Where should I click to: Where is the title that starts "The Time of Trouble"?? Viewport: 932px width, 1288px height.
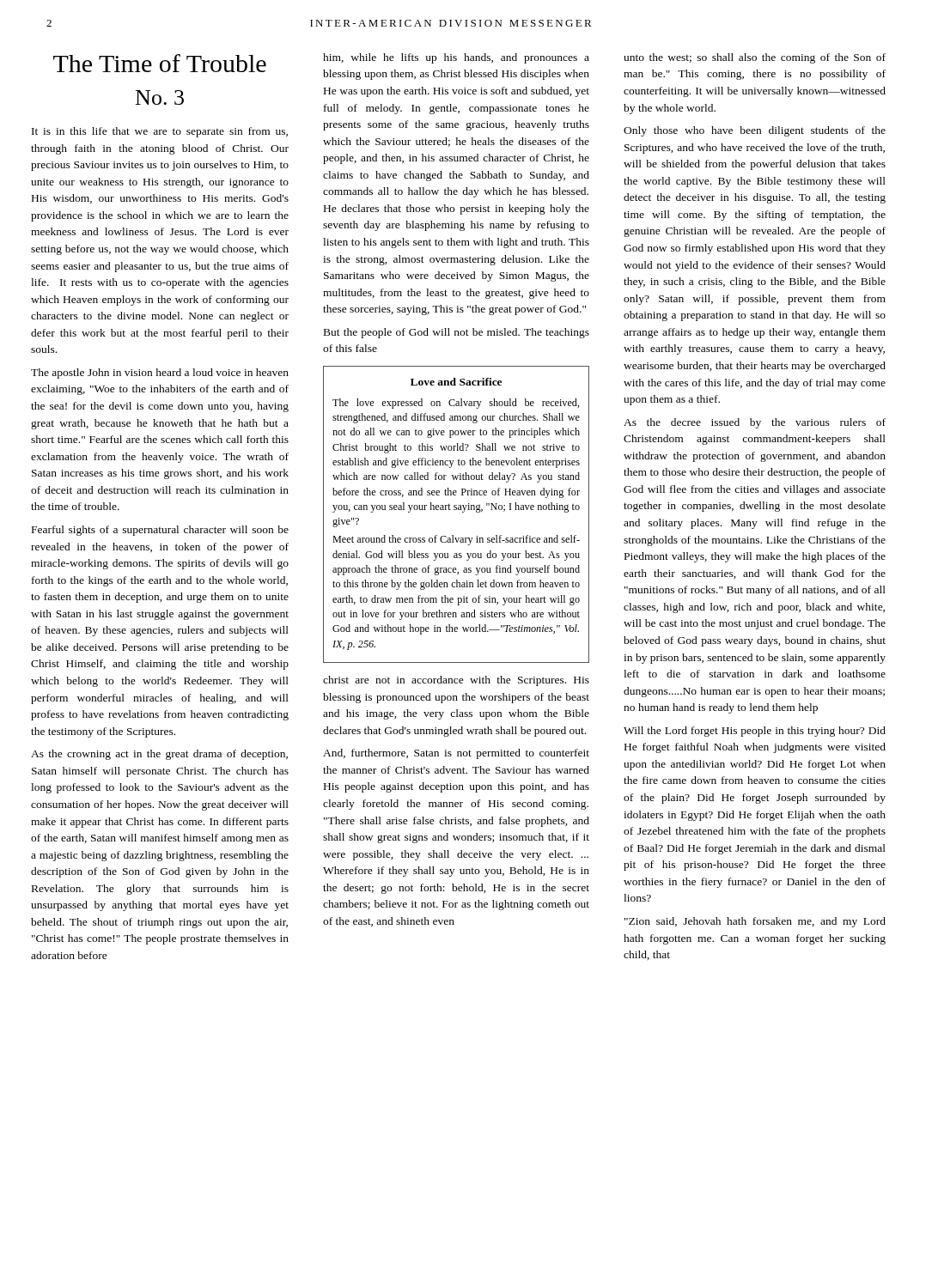pyautogui.click(x=160, y=82)
